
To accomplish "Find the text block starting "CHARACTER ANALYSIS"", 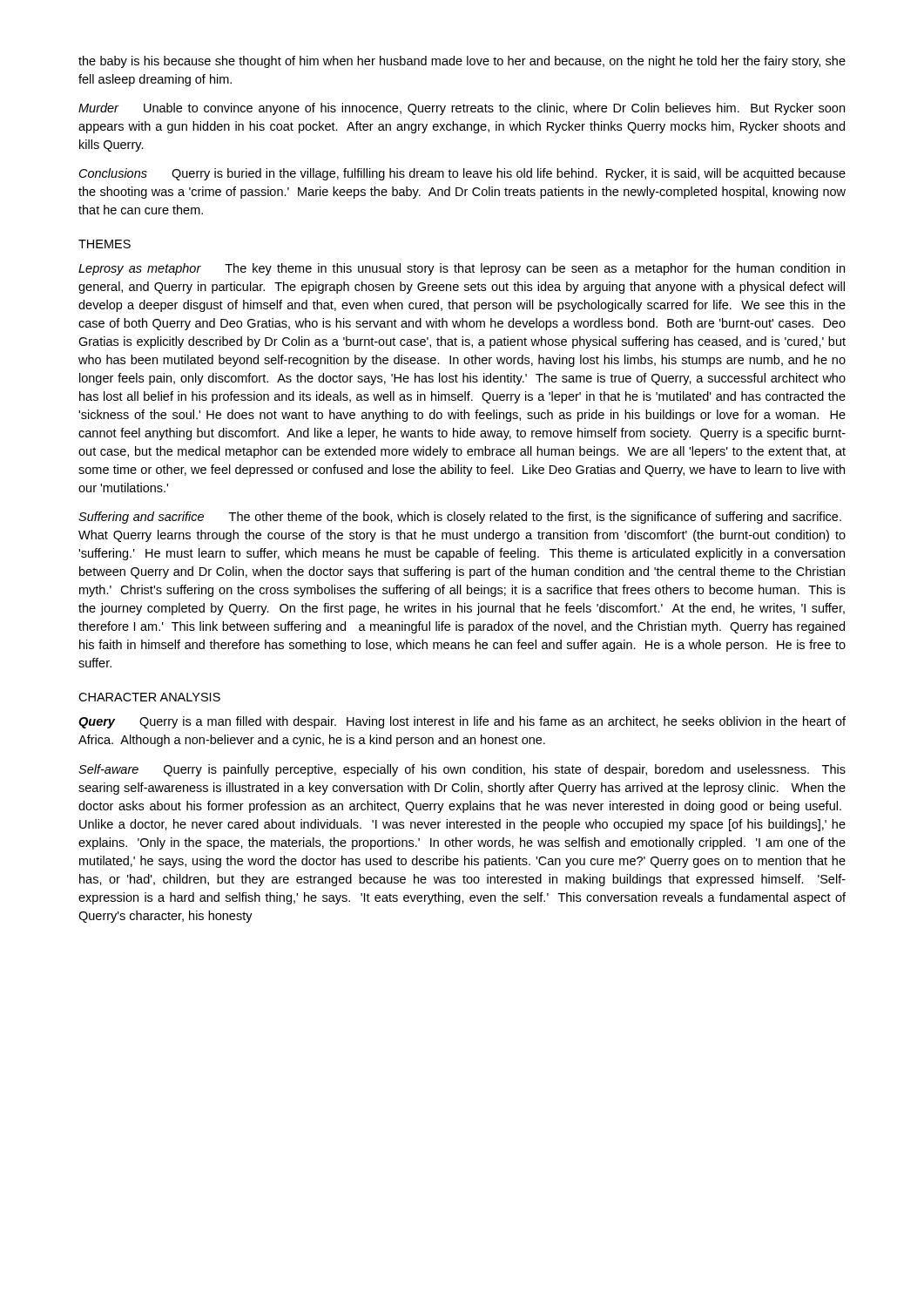I will point(149,697).
